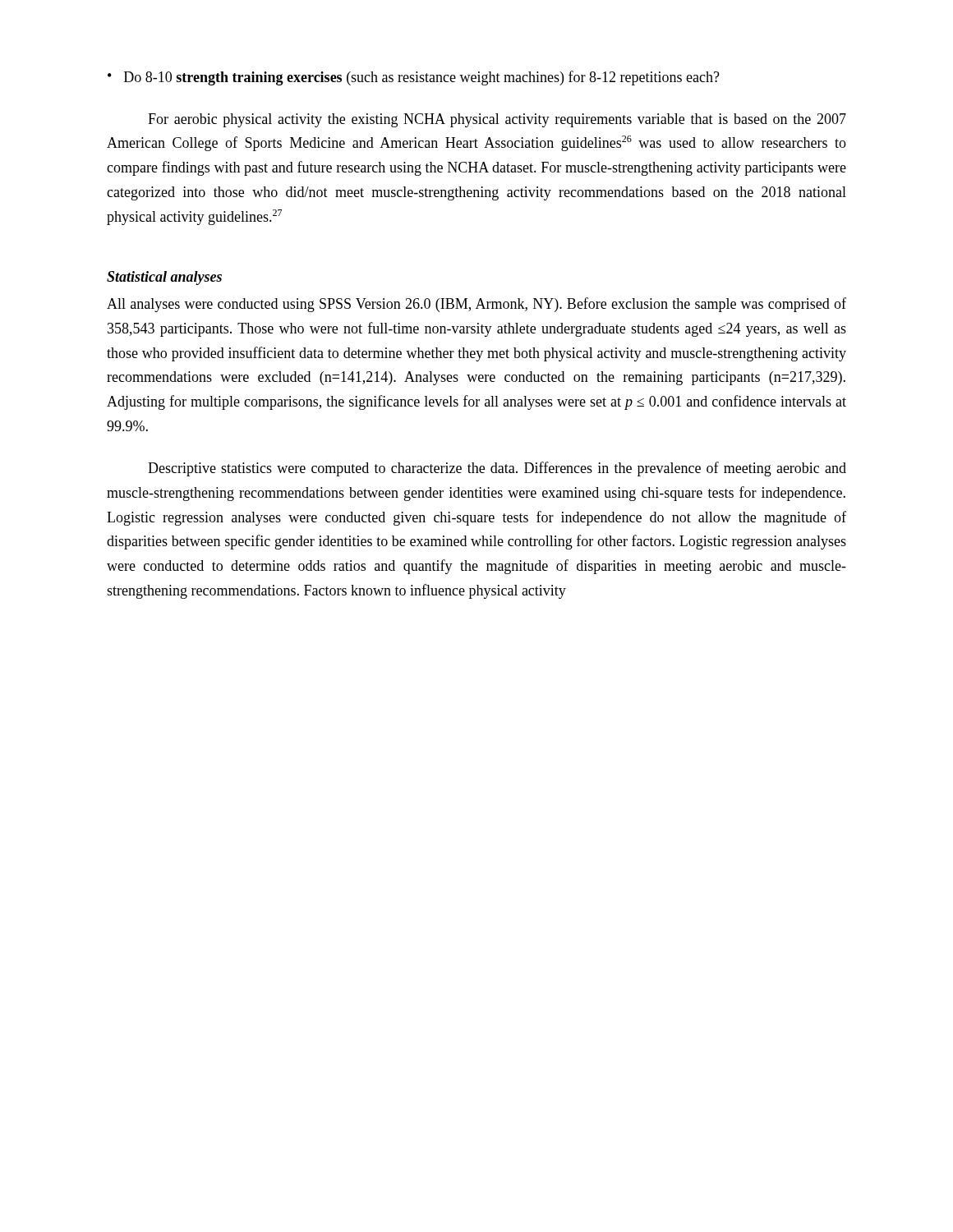Find the text block that says "For aerobic physical activity"
The height and width of the screenshot is (1232, 953).
476,168
